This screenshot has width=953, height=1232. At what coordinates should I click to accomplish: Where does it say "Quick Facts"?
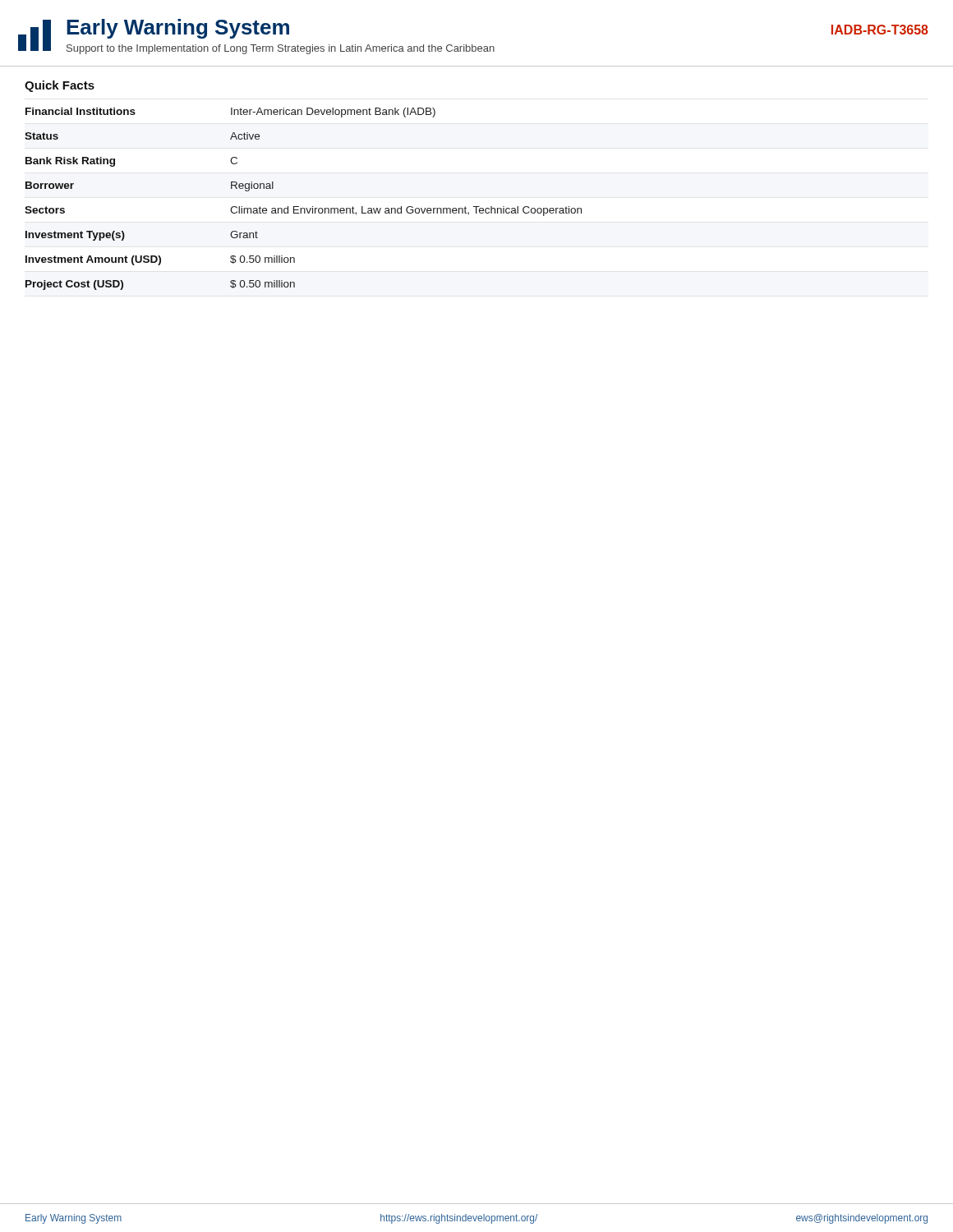(x=60, y=85)
